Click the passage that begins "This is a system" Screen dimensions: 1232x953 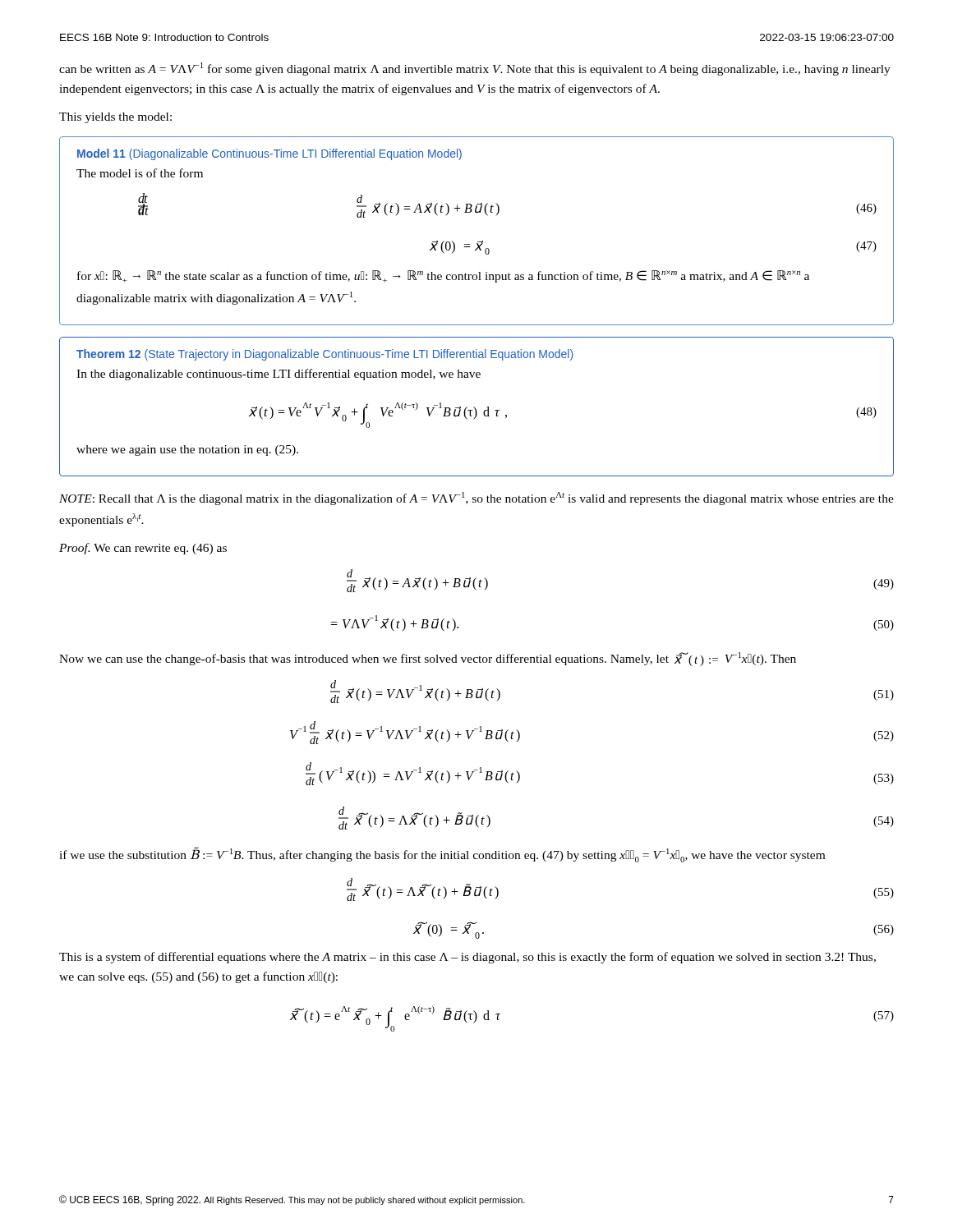click(x=476, y=967)
